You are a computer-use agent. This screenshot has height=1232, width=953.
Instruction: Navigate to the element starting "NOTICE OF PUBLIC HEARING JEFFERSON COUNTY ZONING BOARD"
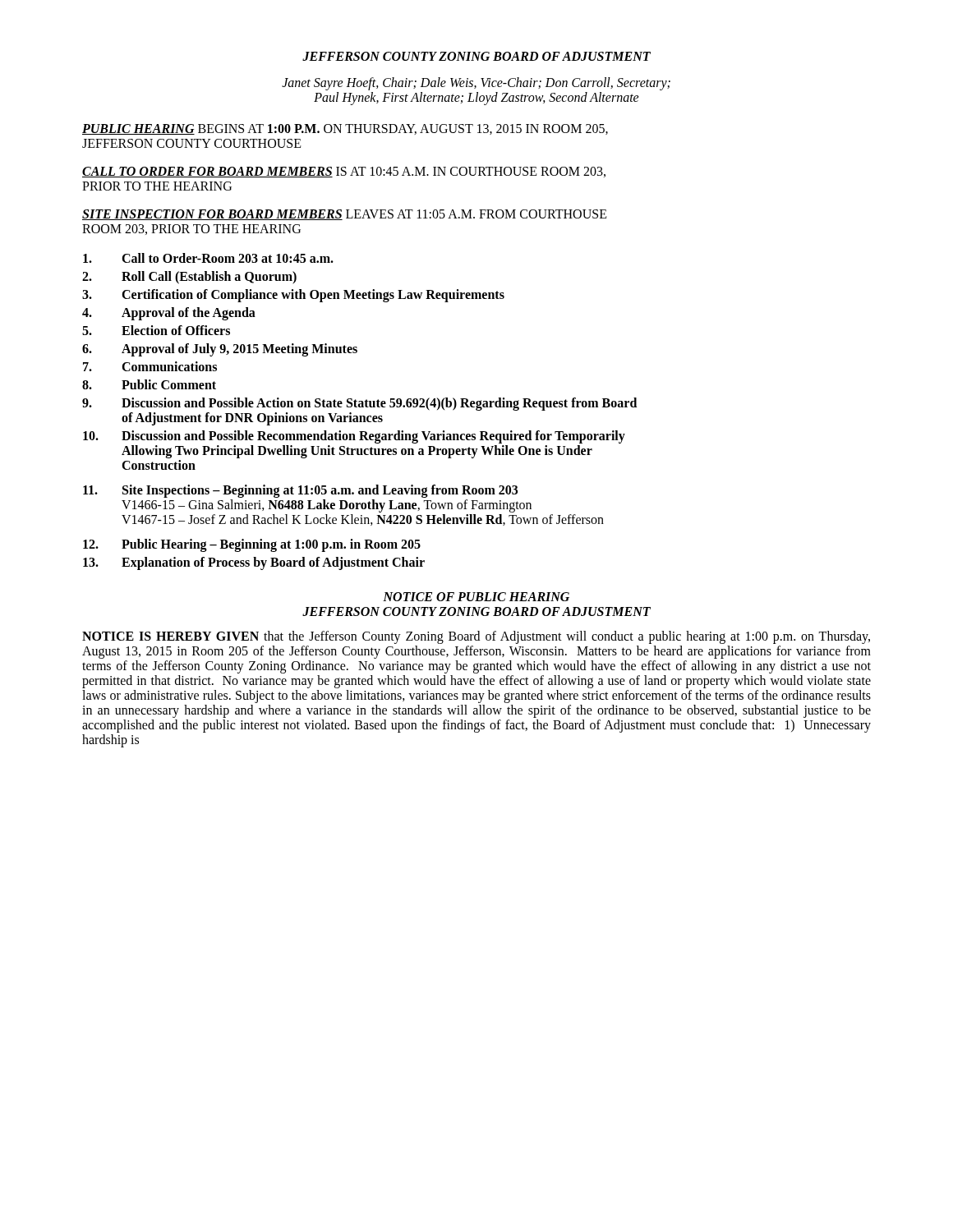476,604
